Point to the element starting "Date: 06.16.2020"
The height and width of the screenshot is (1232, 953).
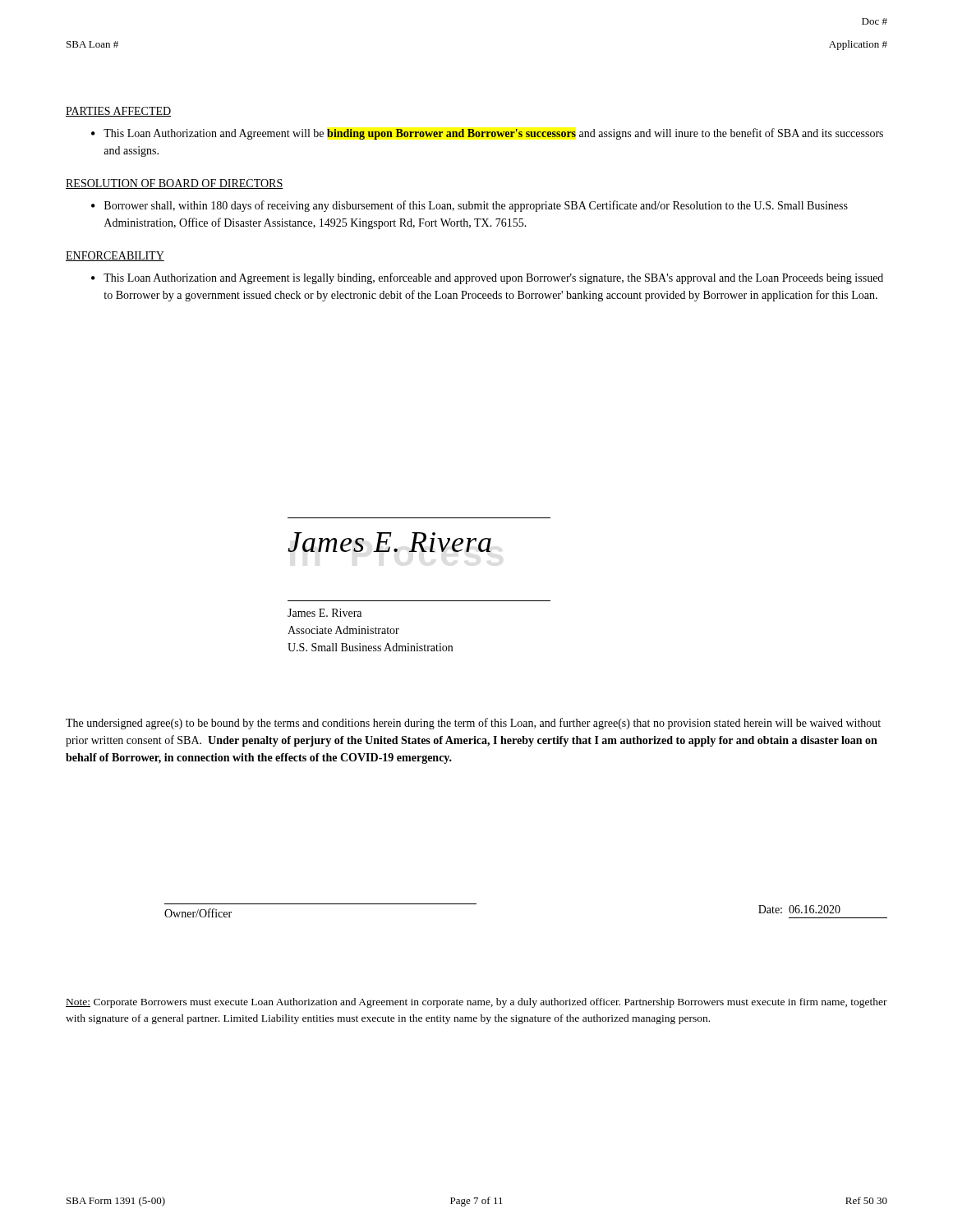tap(823, 911)
